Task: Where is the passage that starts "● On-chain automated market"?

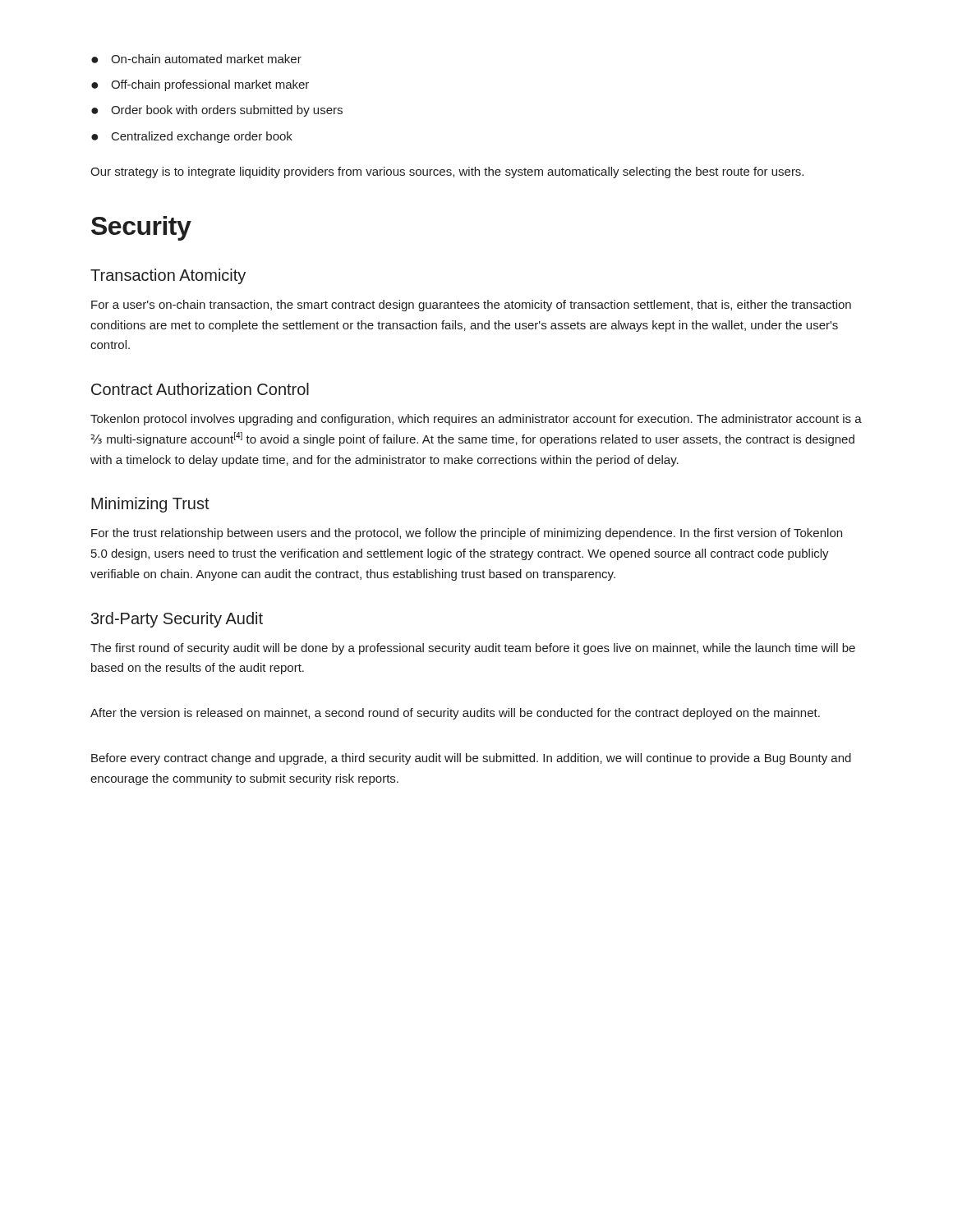Action: click(x=196, y=60)
